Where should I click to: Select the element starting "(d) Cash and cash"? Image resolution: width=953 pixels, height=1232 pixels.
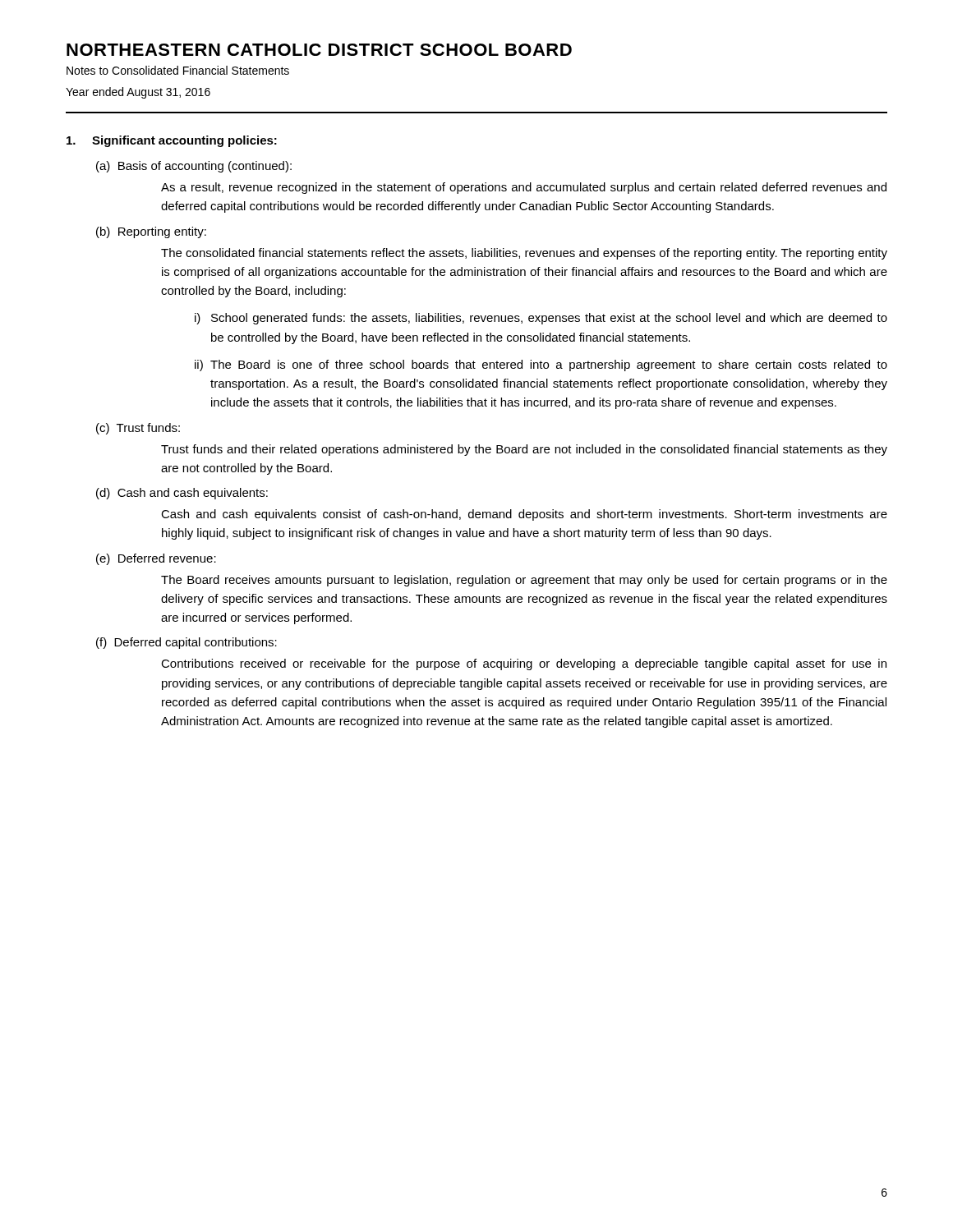pyautogui.click(x=182, y=492)
